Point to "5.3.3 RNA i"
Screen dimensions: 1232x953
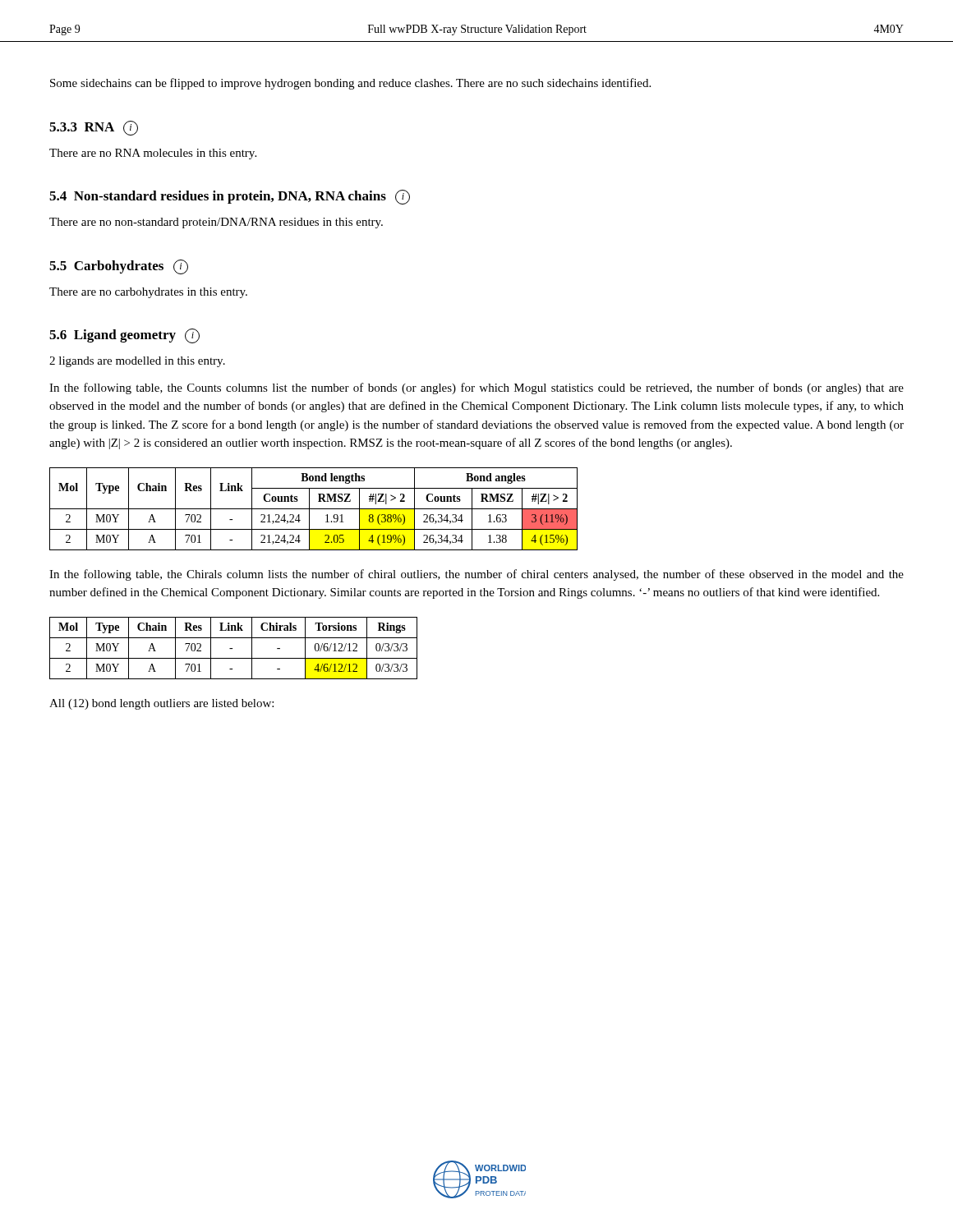coord(94,127)
